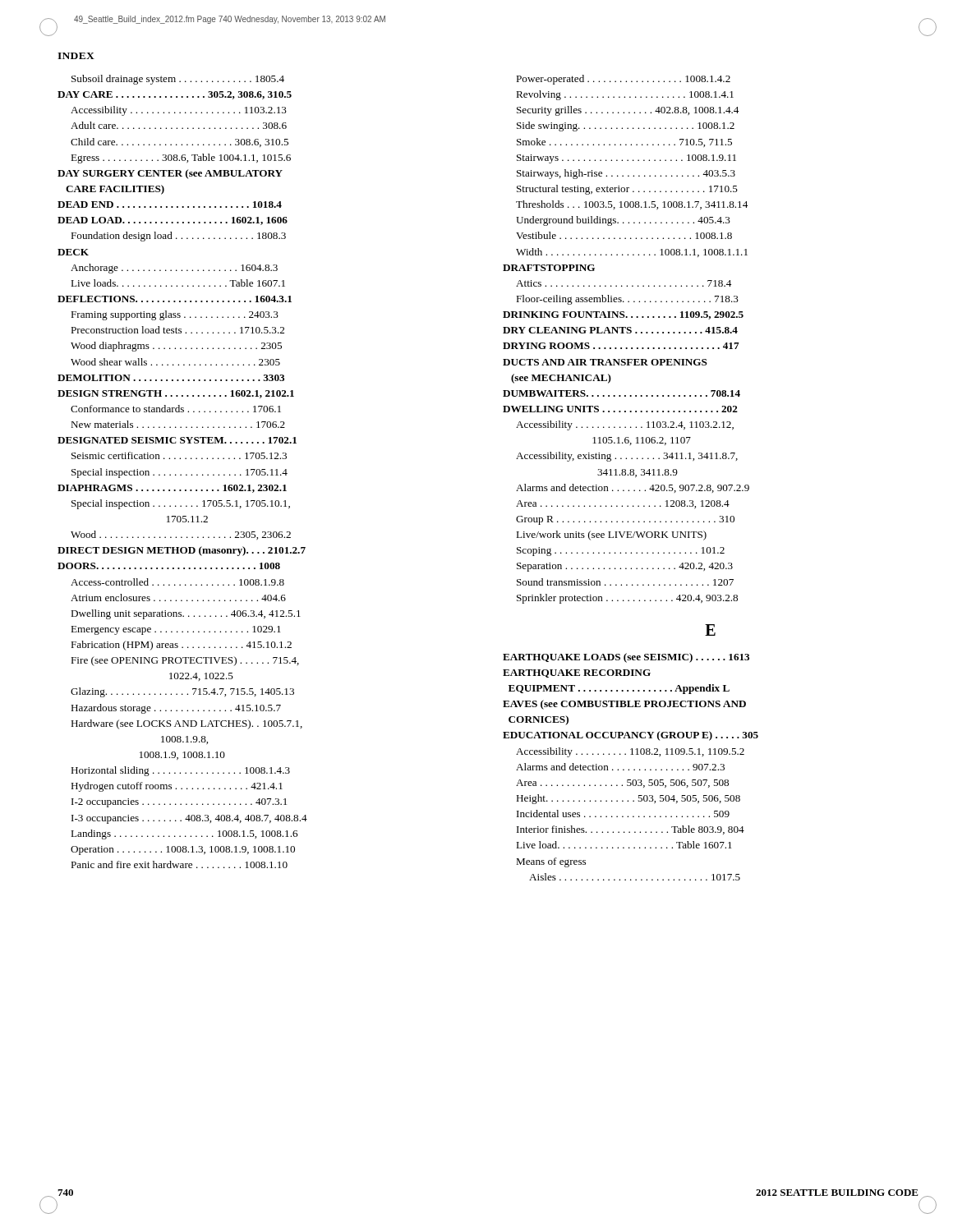The image size is (976, 1232).
Task: Locate the block of text that opens with "Power-operated . . ."
Action: pos(711,478)
